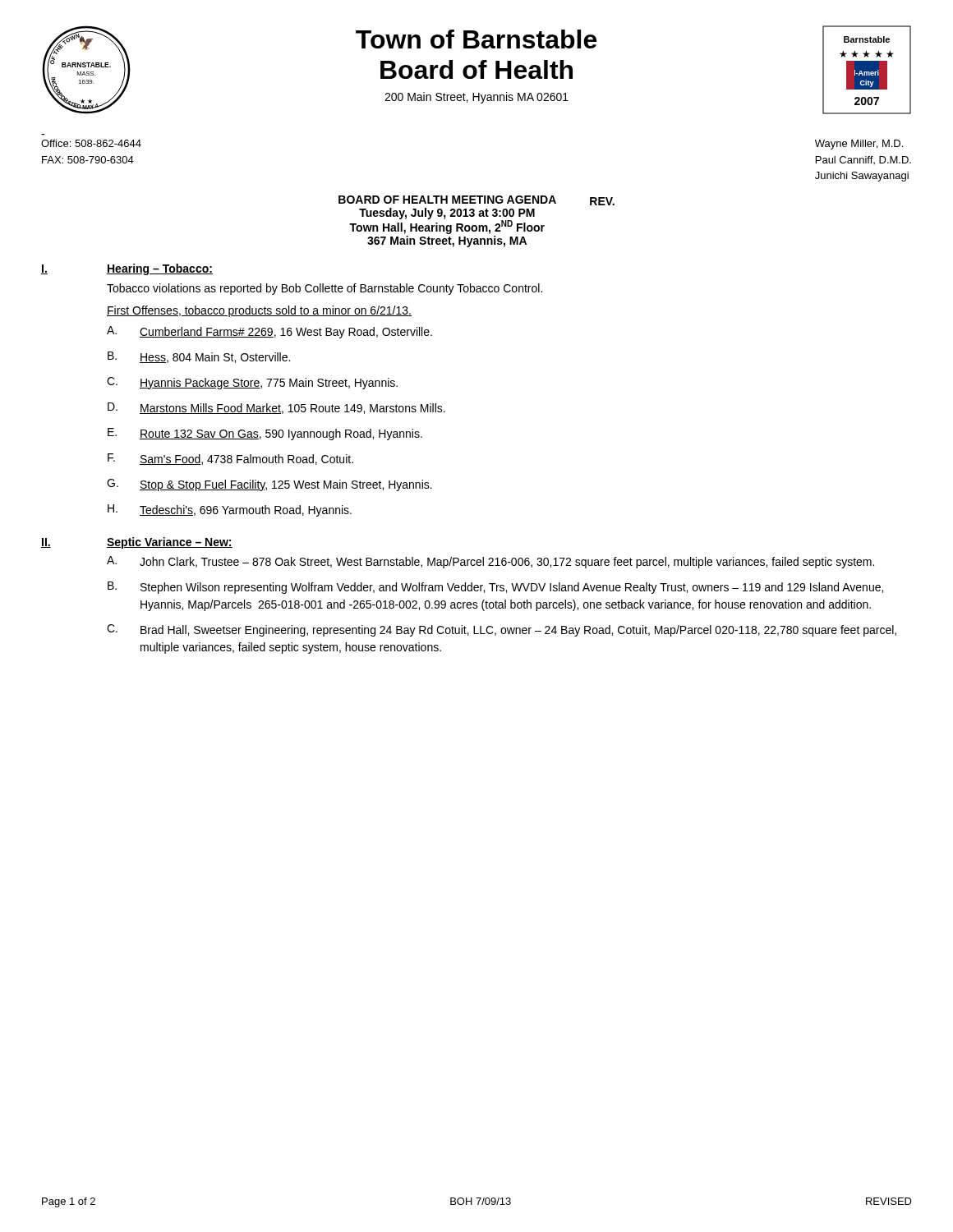
Task: Locate the section header that says "Septic Variance –"
Action: 169,542
